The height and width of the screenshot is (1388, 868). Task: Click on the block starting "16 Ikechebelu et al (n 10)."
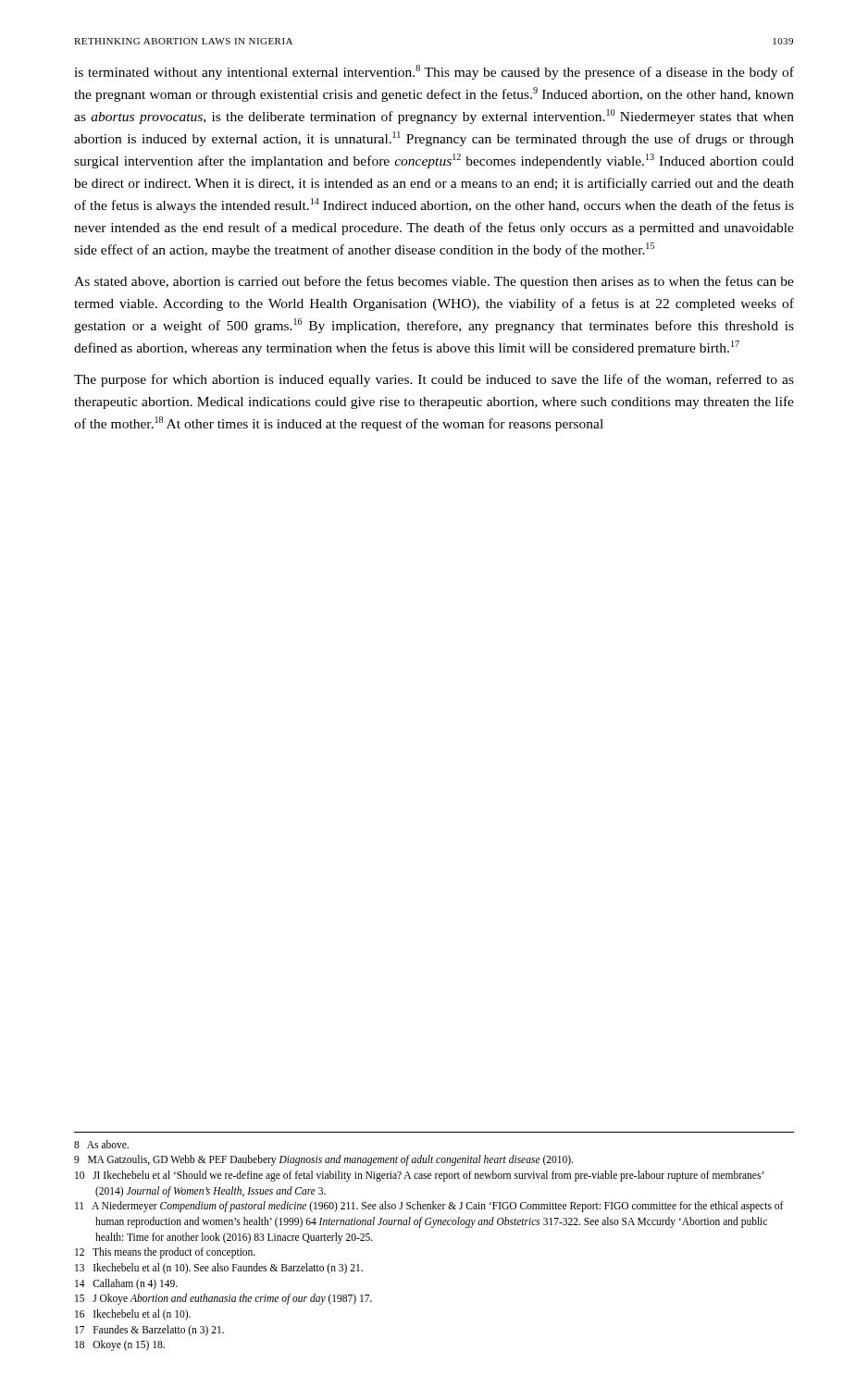click(133, 1314)
